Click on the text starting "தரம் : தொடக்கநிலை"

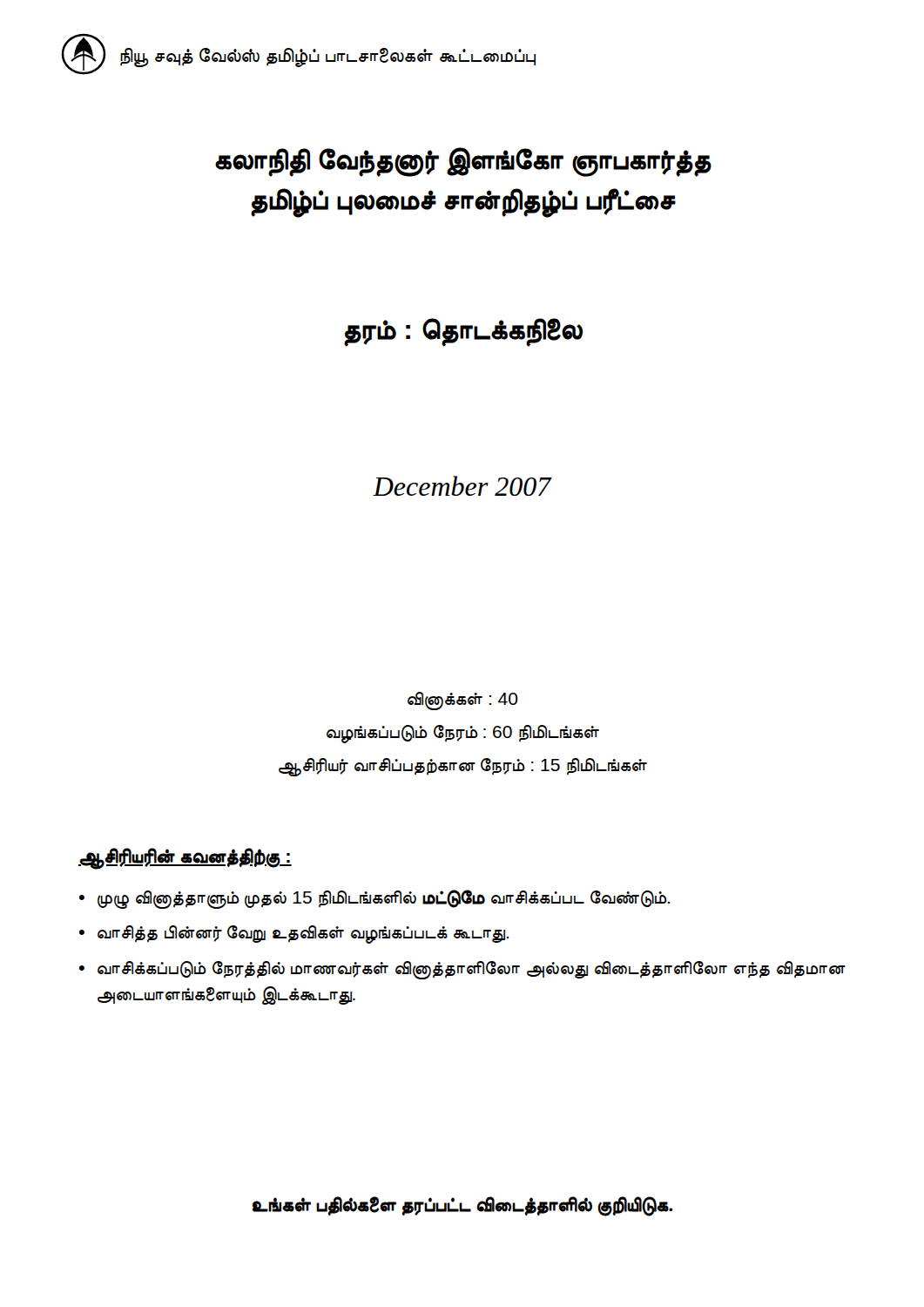[462, 330]
